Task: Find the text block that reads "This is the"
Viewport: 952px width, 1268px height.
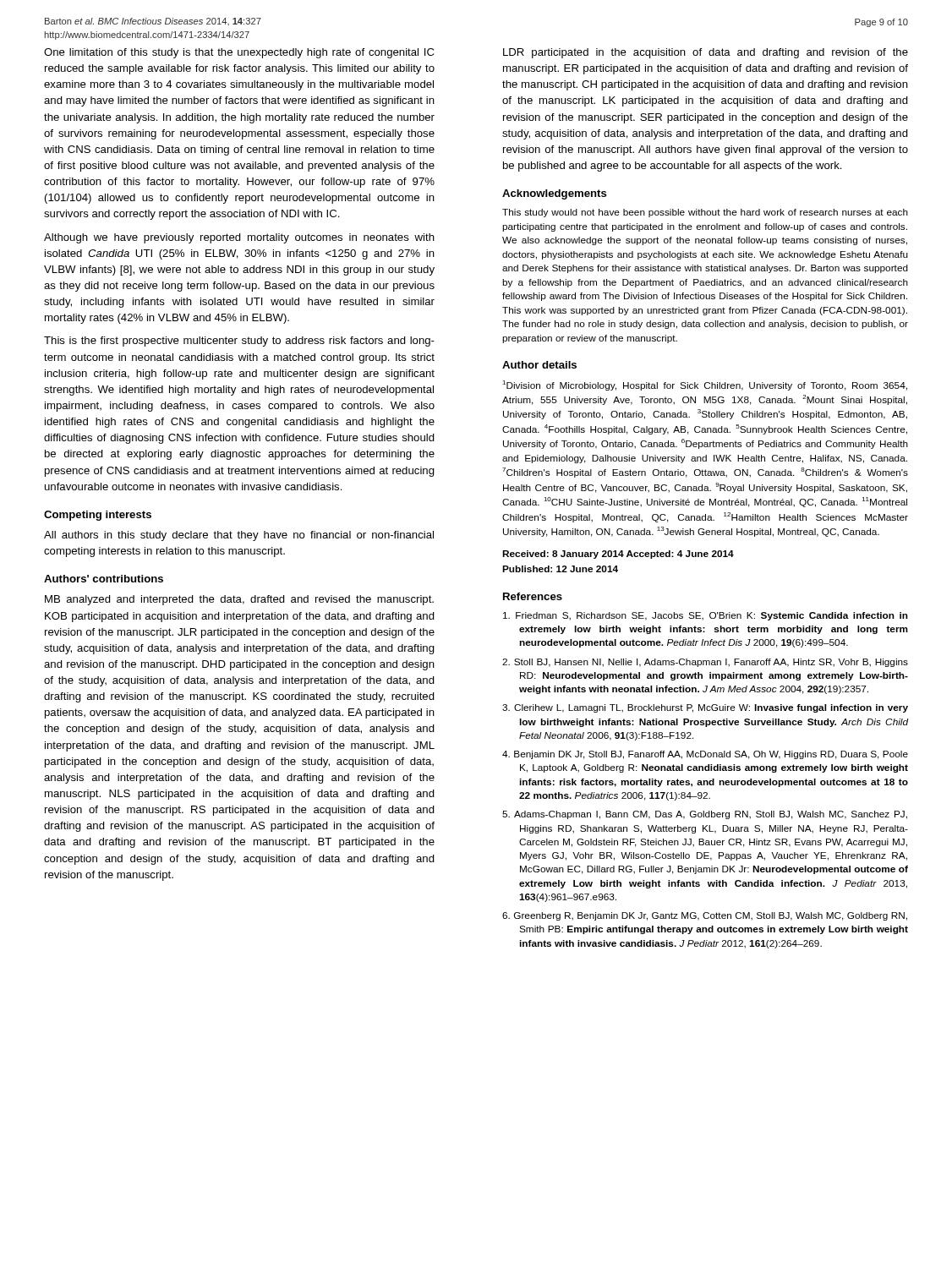Action: click(239, 413)
